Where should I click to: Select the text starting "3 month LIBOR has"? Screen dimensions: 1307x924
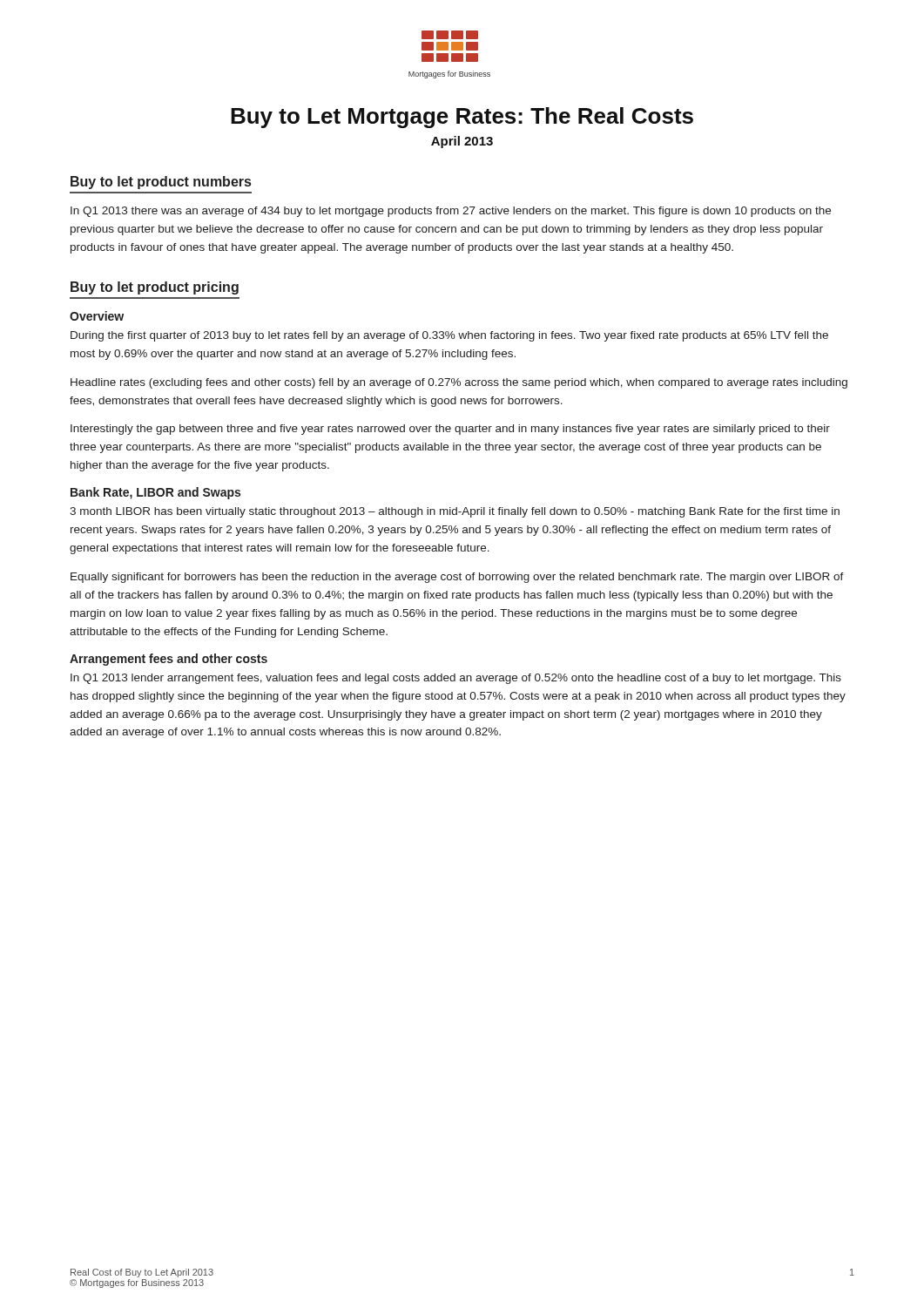tap(455, 529)
